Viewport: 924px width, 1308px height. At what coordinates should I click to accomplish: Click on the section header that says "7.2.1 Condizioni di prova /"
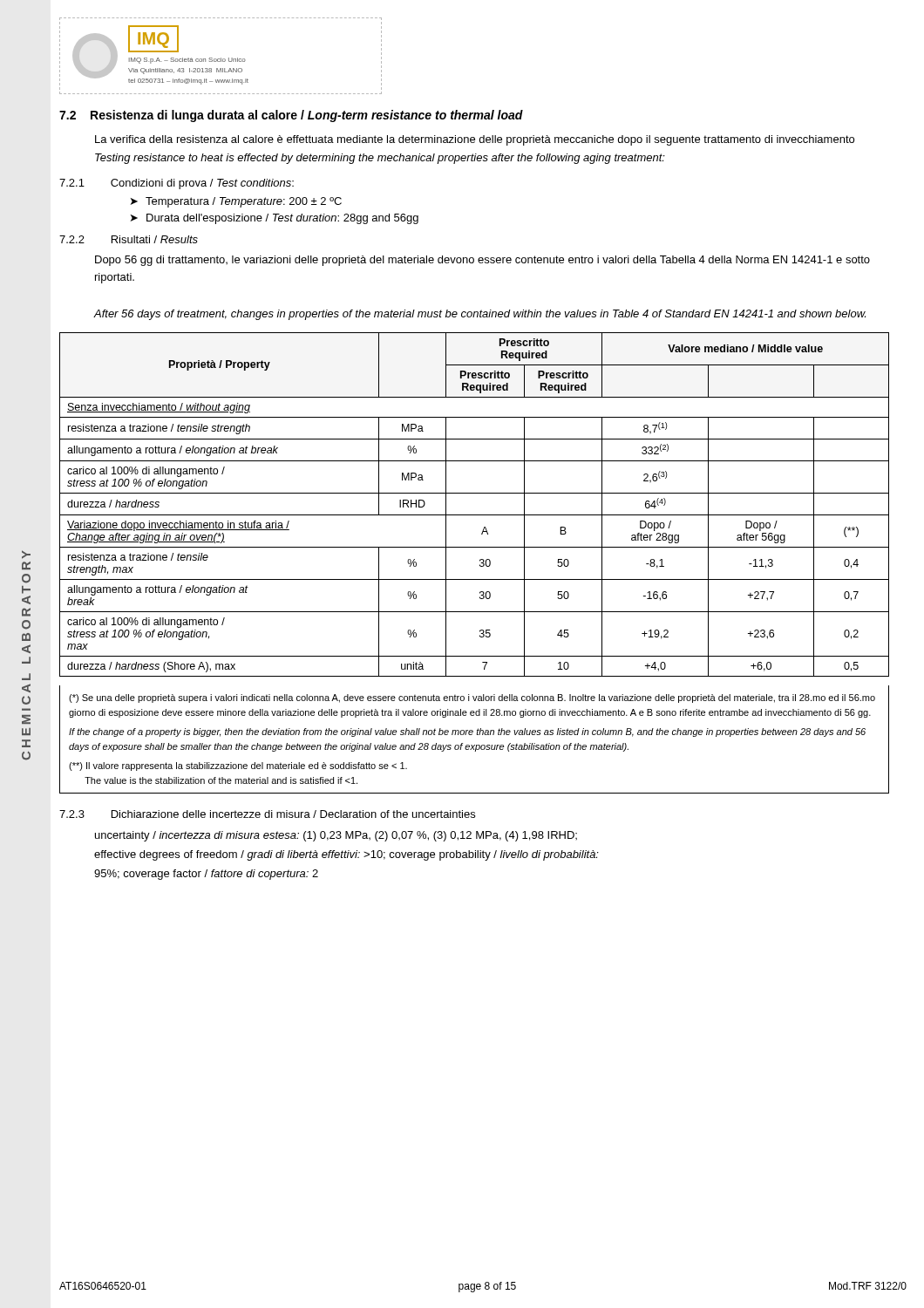(x=177, y=182)
